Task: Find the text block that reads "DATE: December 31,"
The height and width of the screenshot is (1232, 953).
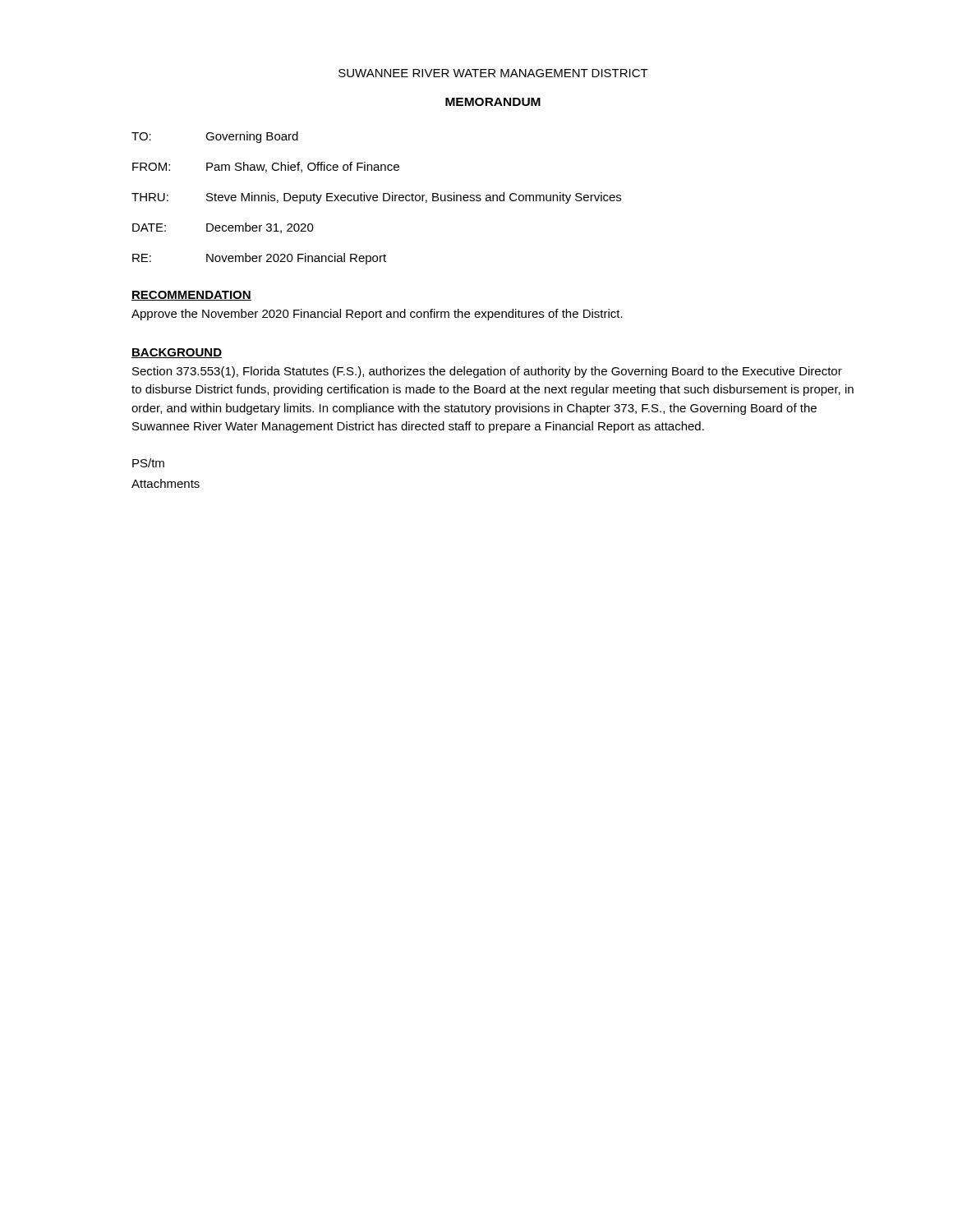Action: [x=223, y=227]
